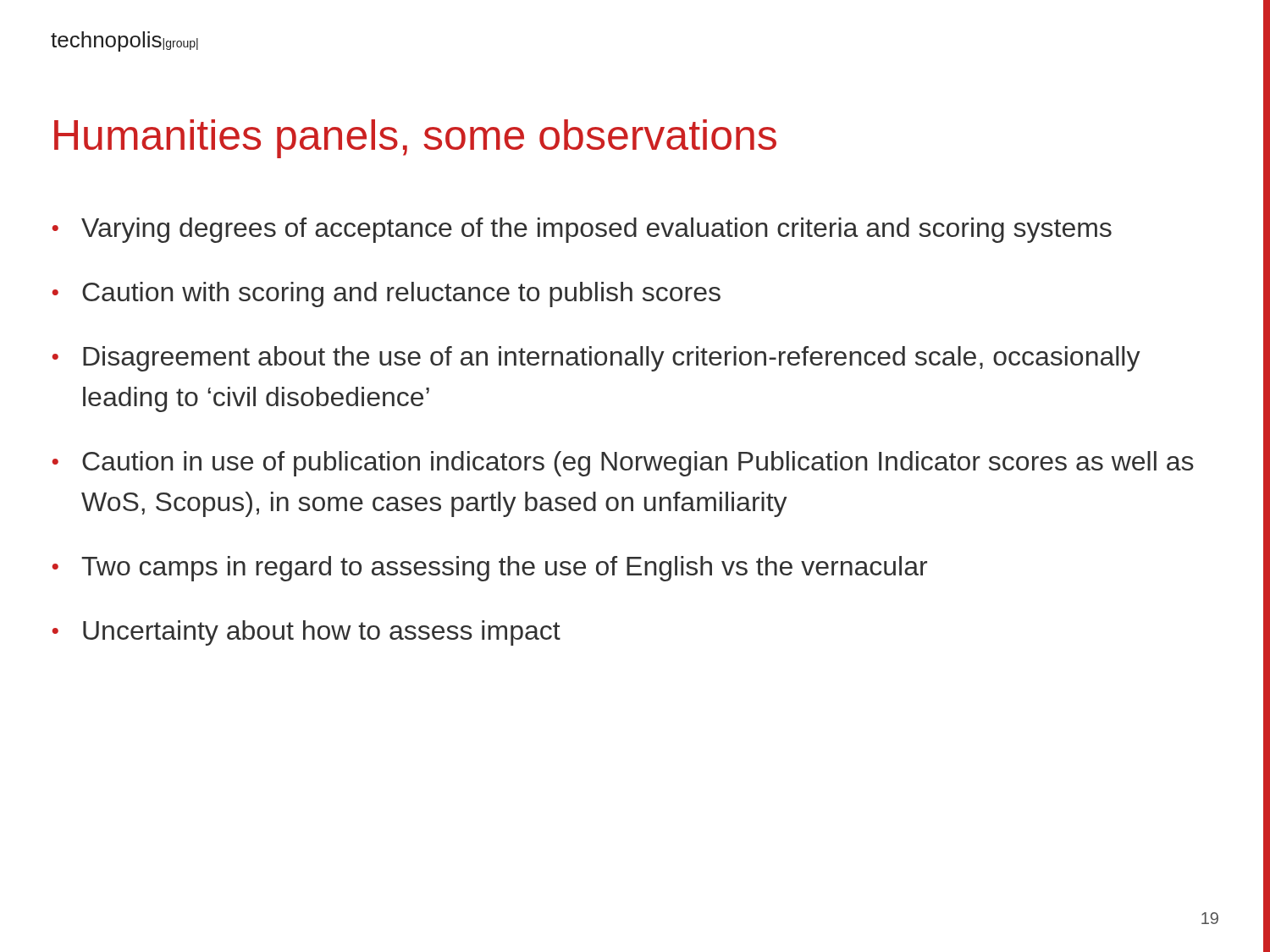The width and height of the screenshot is (1270, 952).
Task: Find the text starting "• Caution with scoring and reluctance to"
Action: pyautogui.click(x=627, y=292)
